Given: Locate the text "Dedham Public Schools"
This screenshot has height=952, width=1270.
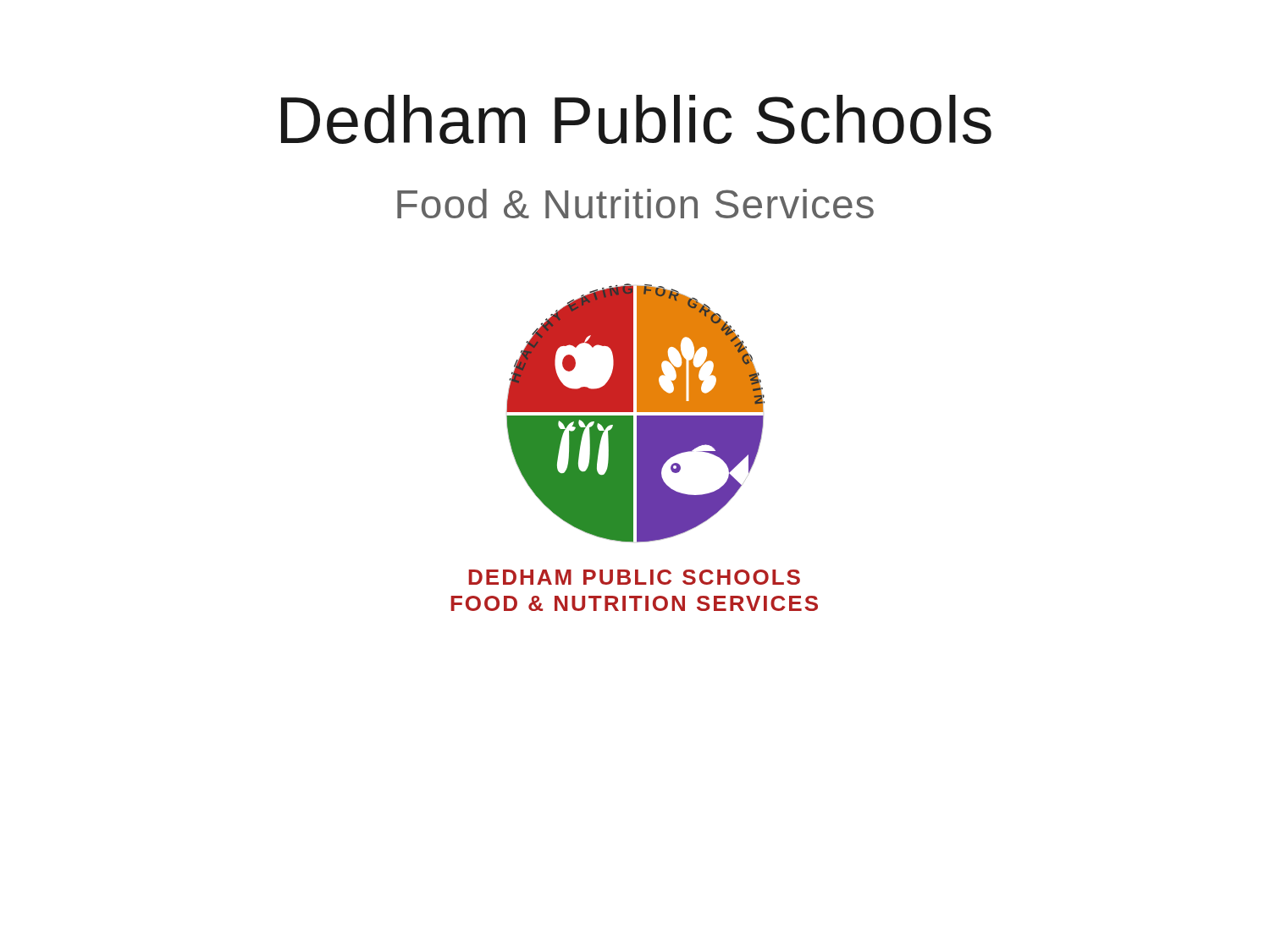Looking at the screenshot, I should click(635, 121).
